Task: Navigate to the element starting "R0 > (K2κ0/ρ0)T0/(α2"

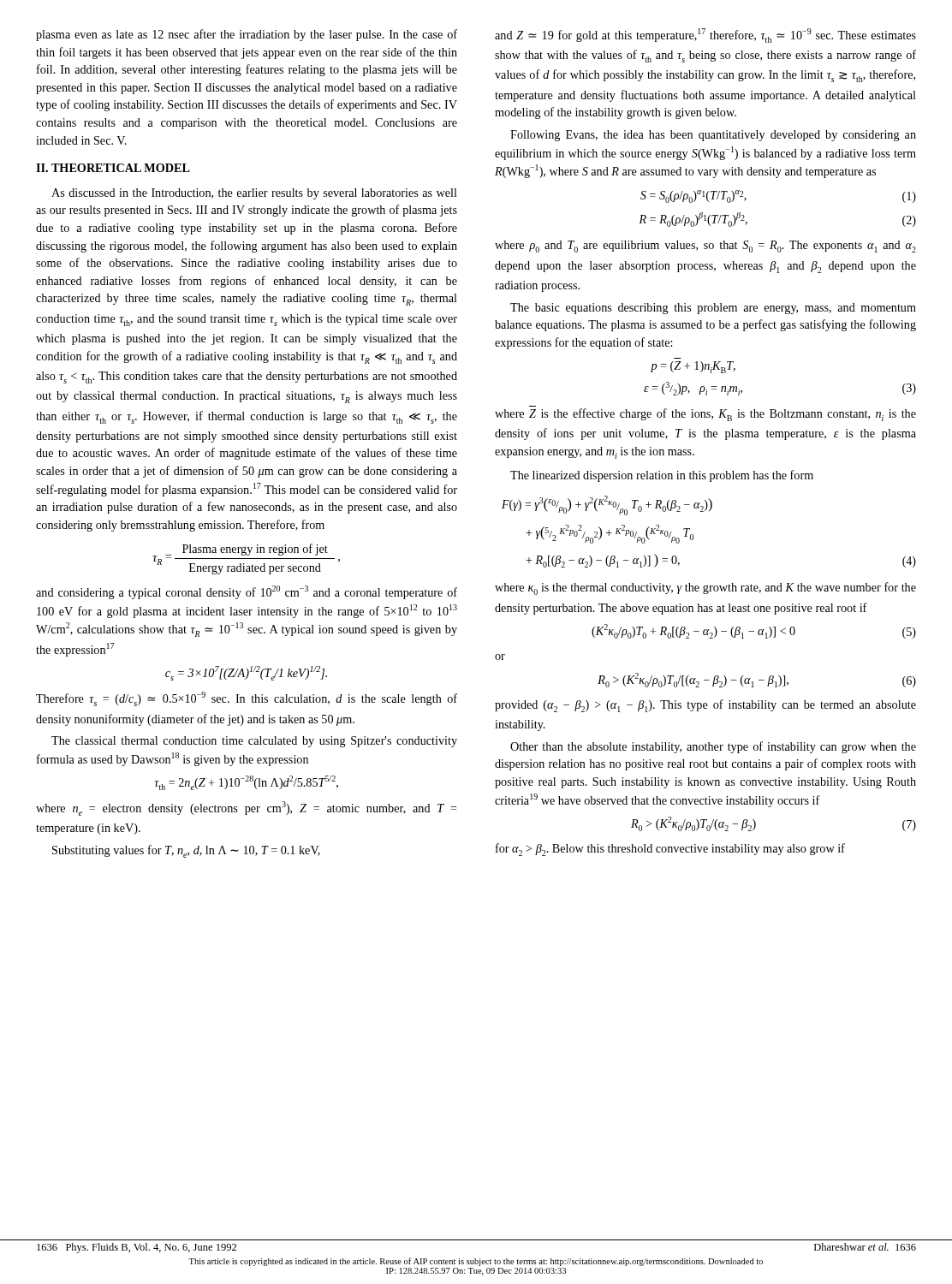Action: click(x=705, y=824)
